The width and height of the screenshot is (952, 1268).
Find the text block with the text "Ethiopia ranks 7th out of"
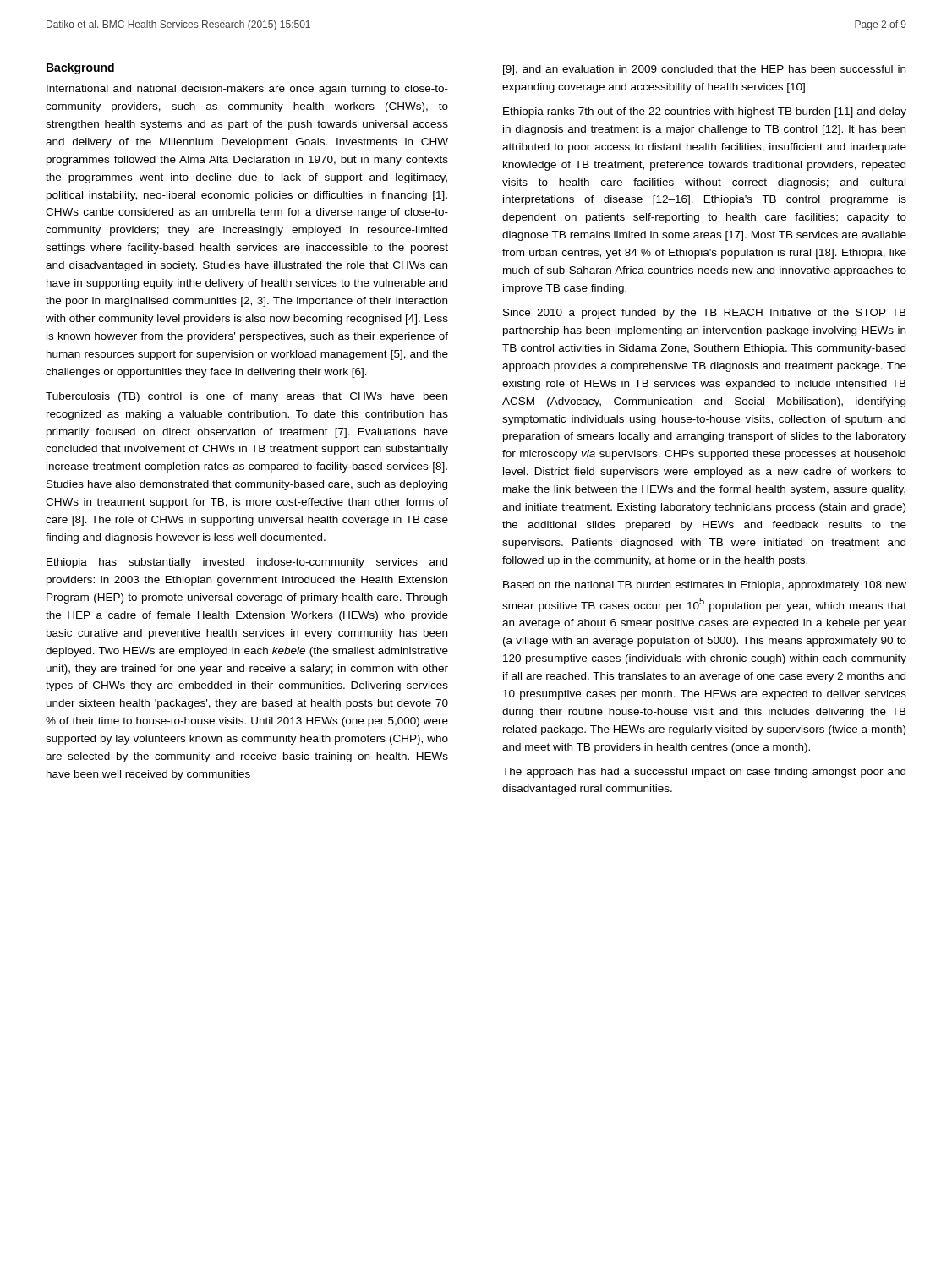(704, 200)
